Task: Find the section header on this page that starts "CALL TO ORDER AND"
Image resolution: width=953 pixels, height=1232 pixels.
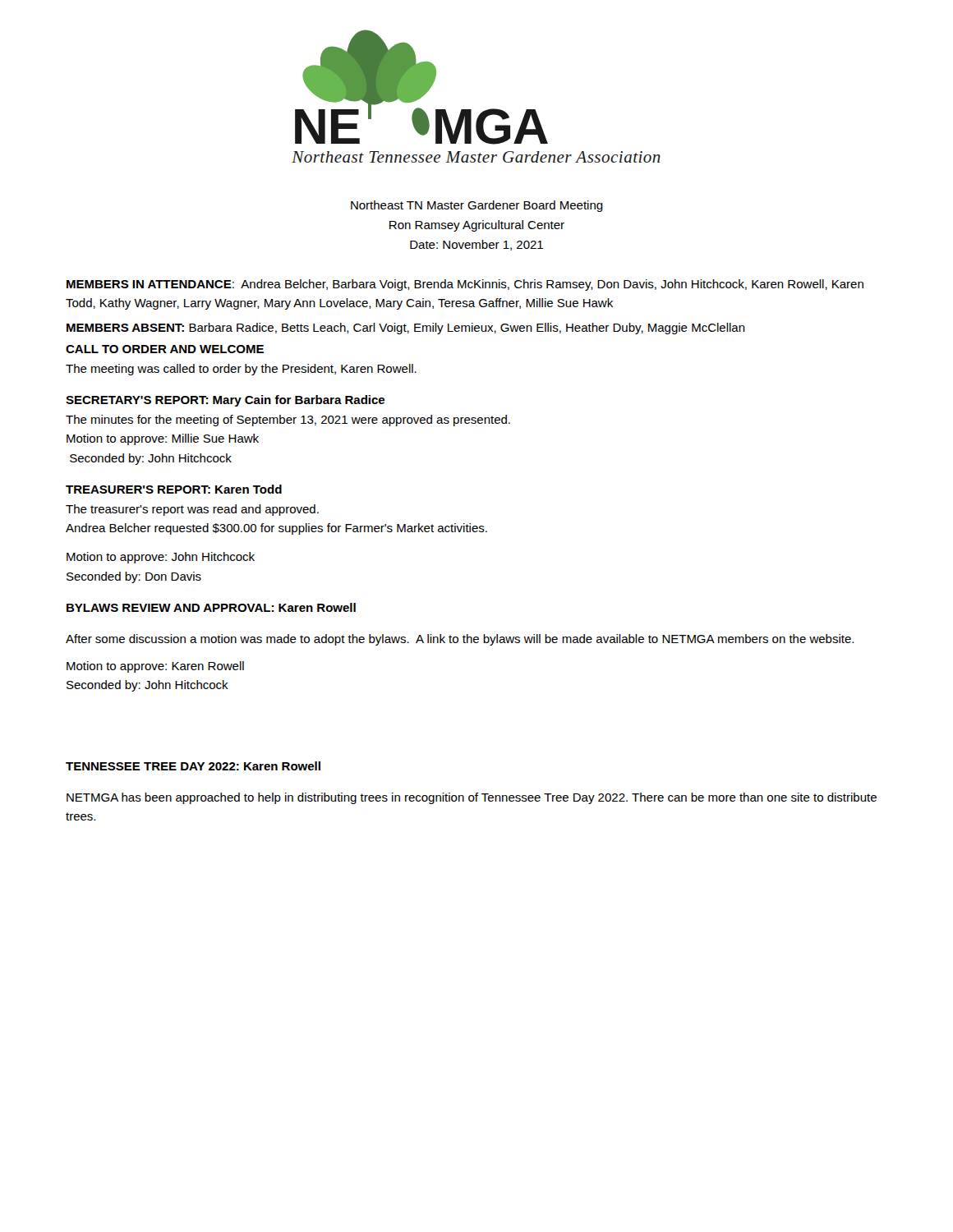Action: click(x=165, y=348)
